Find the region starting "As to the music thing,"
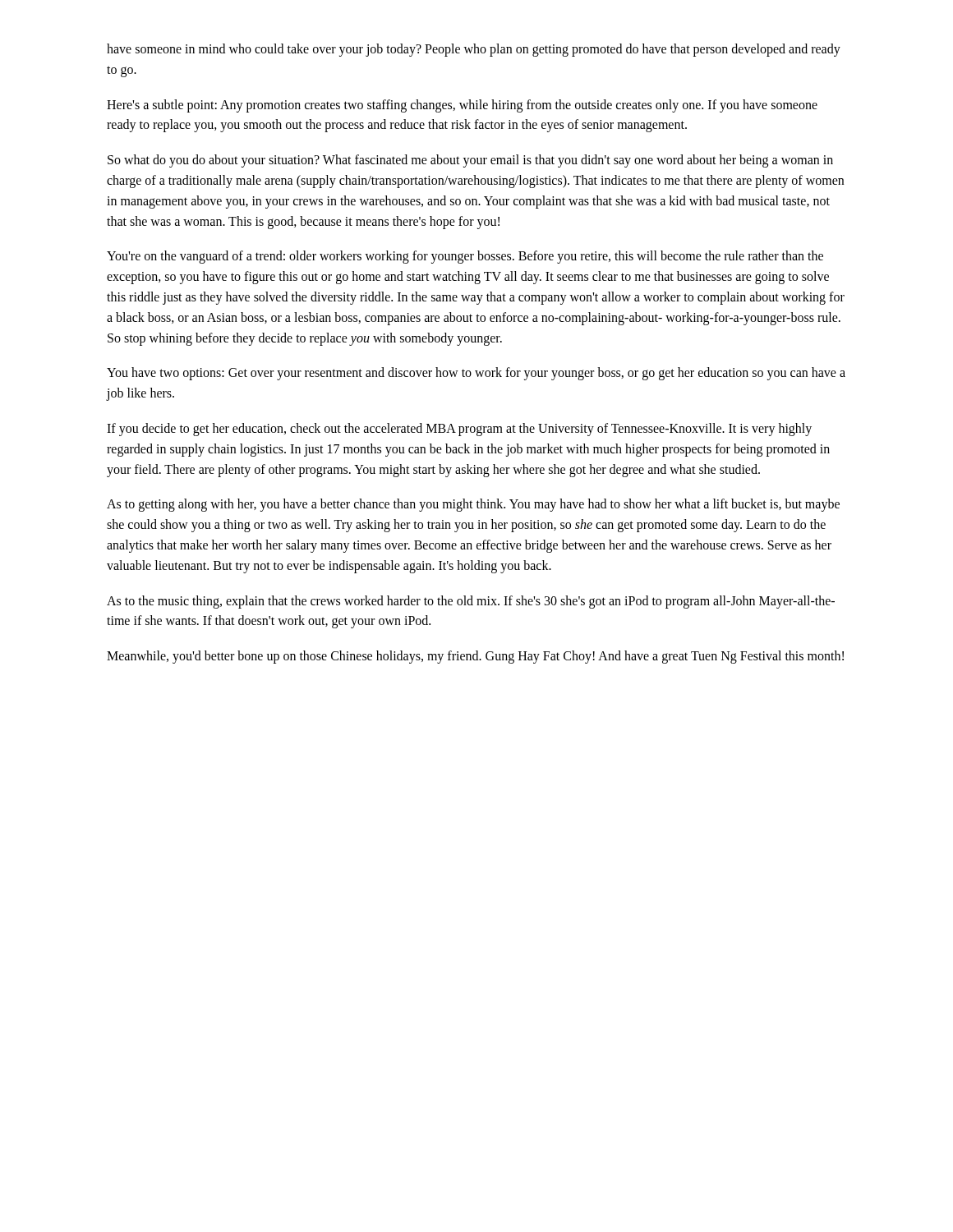Image resolution: width=953 pixels, height=1232 pixels. pyautogui.click(x=471, y=611)
